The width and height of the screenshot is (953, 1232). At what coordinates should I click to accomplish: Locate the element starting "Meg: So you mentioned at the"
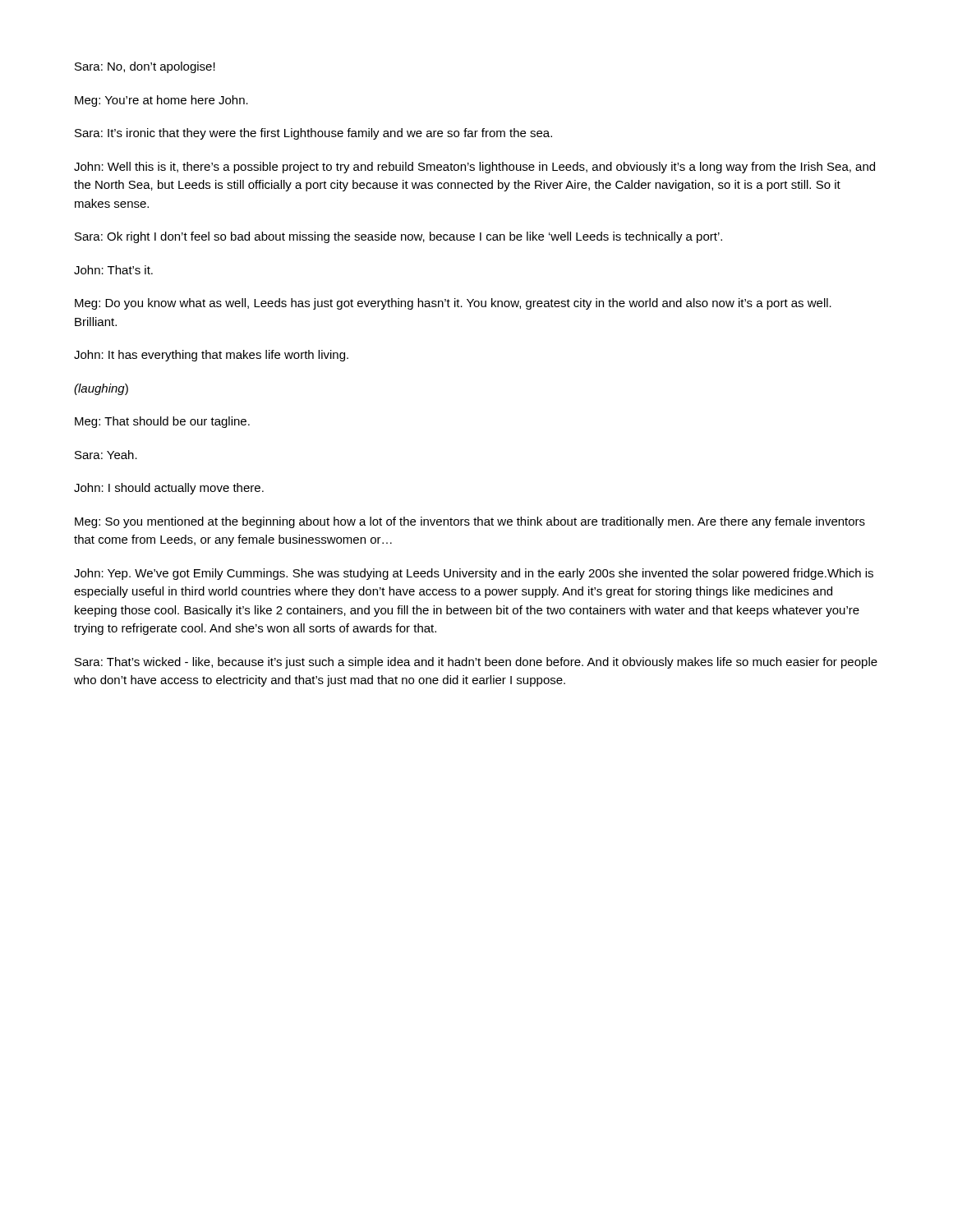point(470,530)
